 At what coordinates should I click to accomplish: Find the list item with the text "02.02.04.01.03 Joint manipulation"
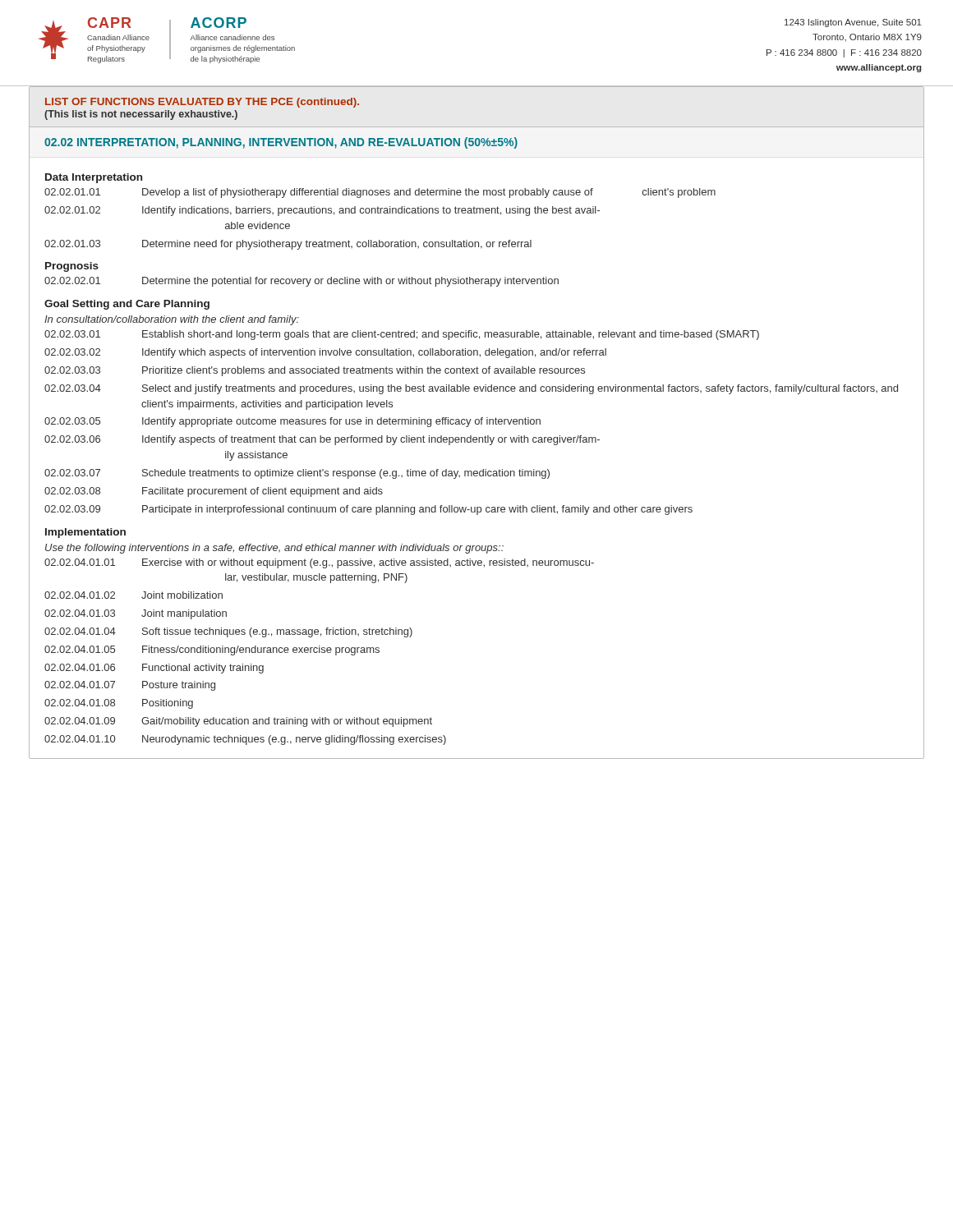tap(80, 615)
